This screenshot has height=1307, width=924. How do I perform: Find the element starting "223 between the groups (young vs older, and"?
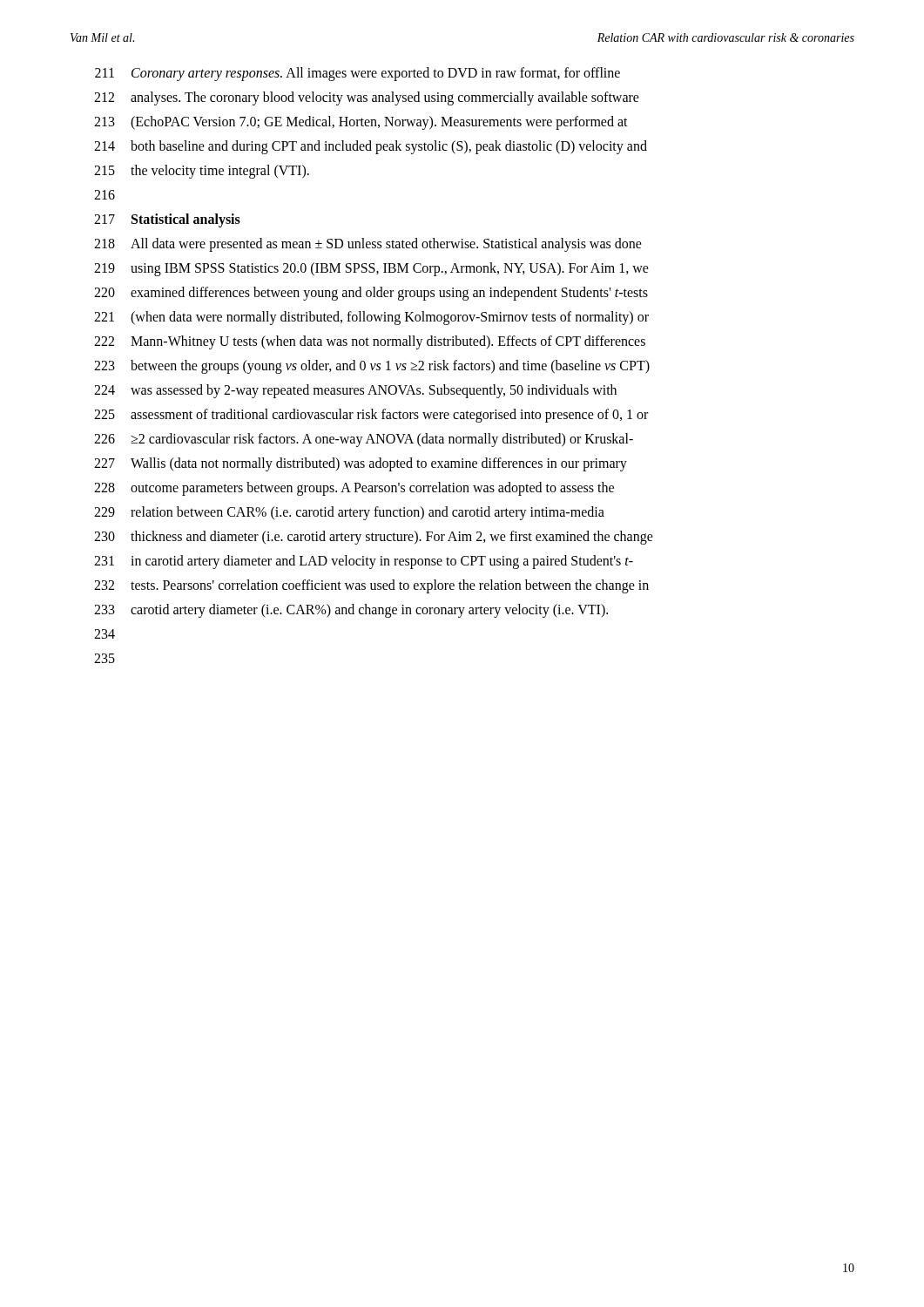[x=462, y=366]
